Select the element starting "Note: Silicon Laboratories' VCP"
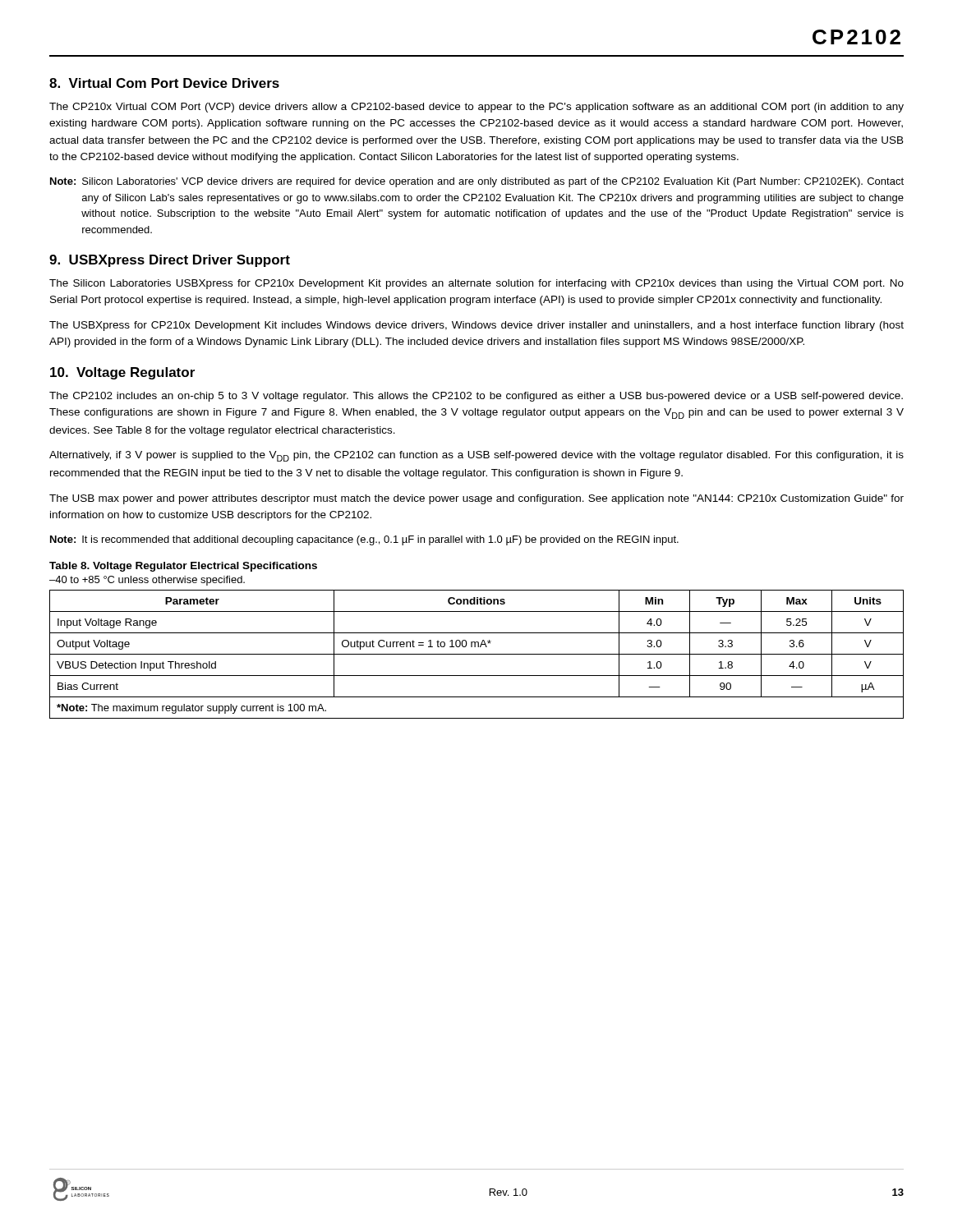 [x=476, y=205]
